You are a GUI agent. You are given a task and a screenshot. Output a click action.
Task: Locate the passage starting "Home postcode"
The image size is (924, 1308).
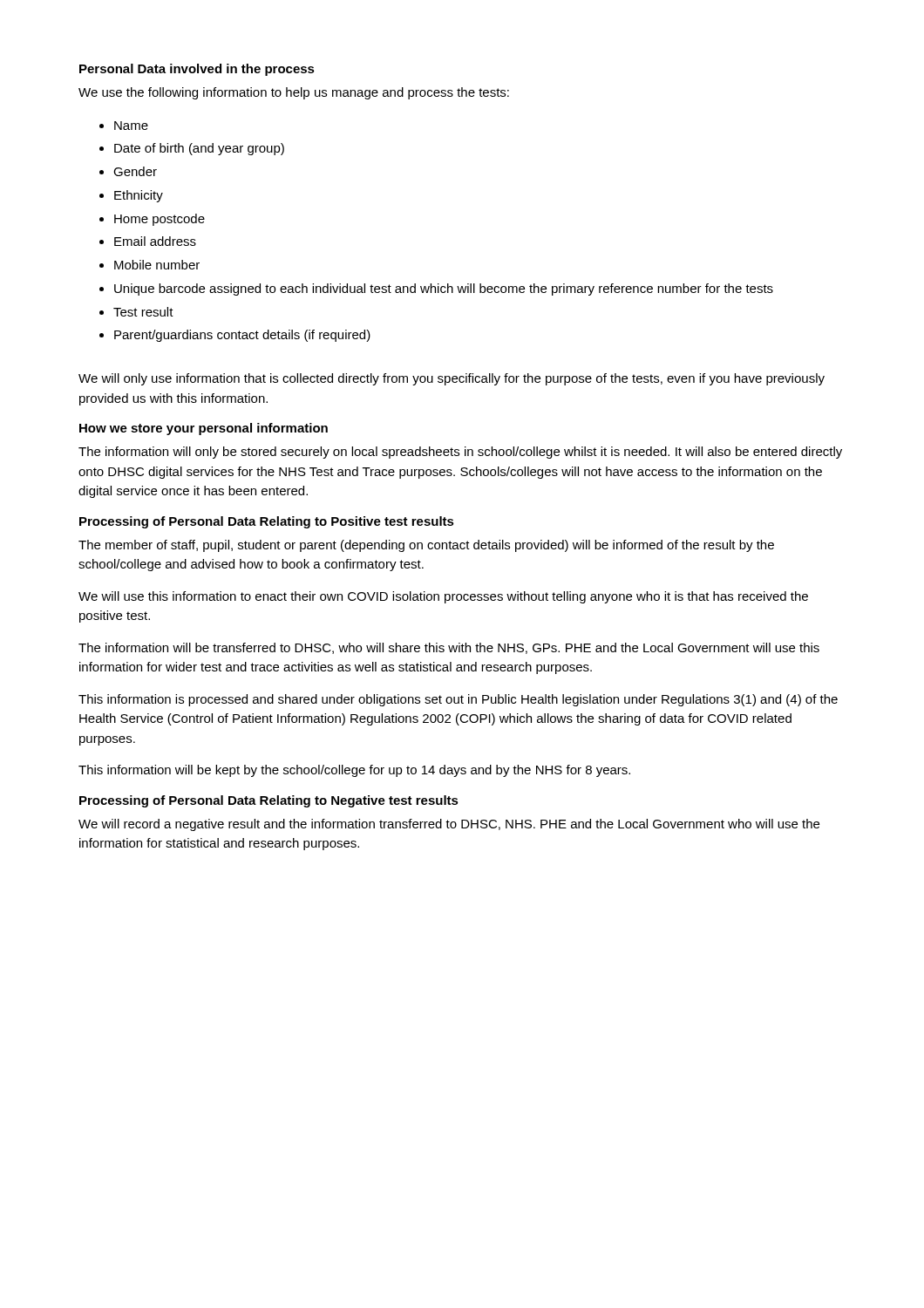click(159, 218)
